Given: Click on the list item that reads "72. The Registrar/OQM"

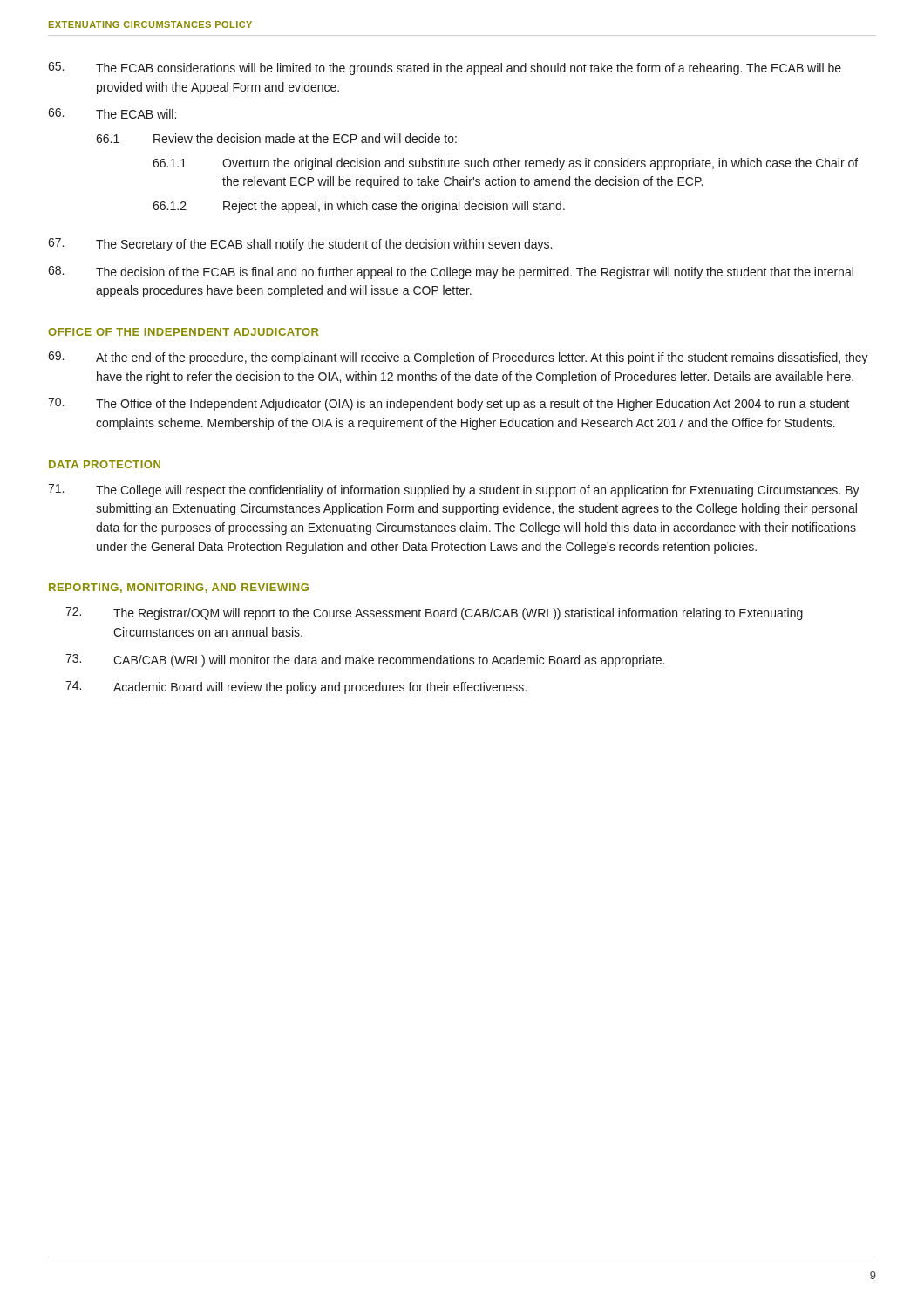Looking at the screenshot, I should (471, 624).
